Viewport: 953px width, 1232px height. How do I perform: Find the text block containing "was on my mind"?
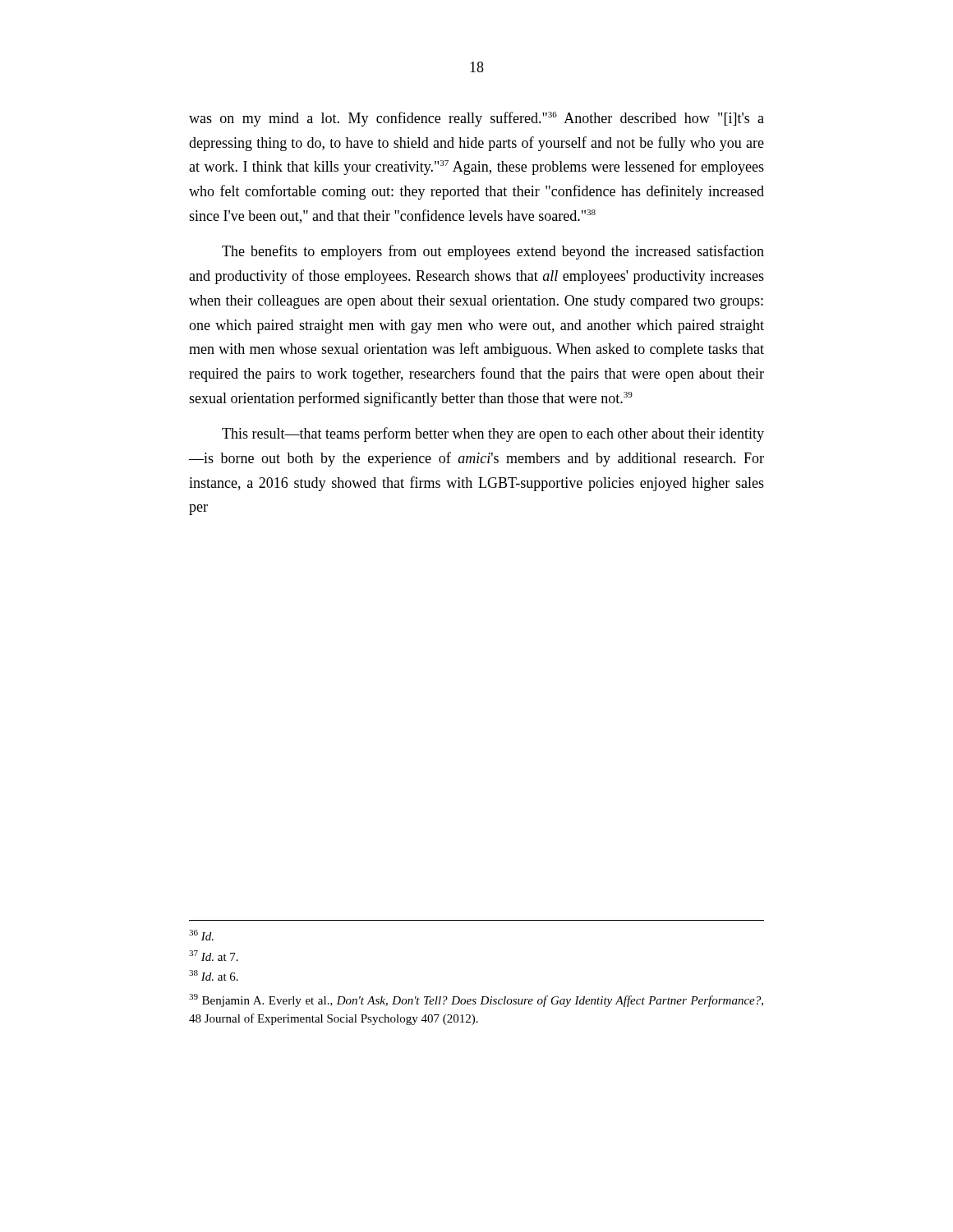click(x=476, y=167)
